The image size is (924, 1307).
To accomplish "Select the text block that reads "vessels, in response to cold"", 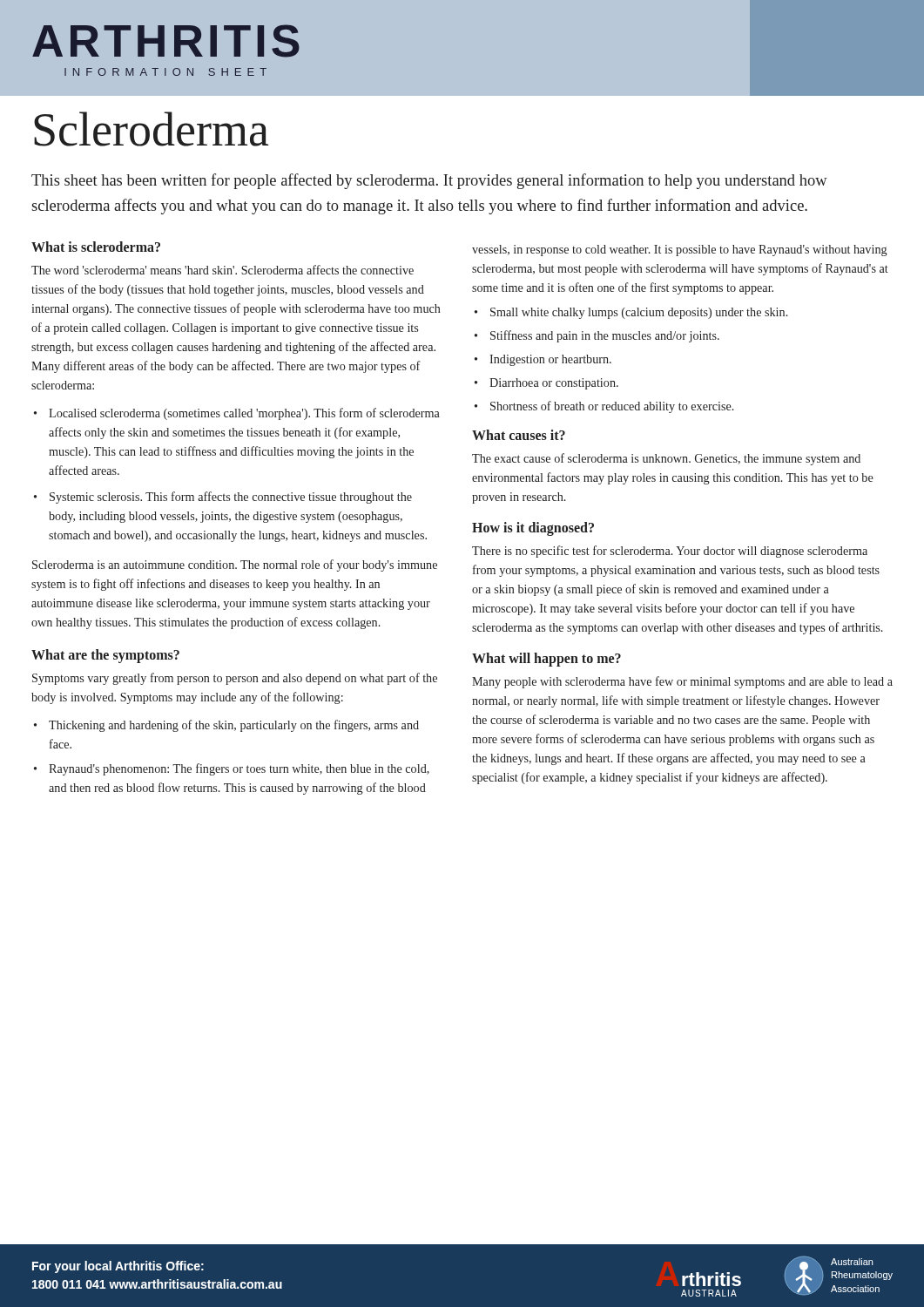I will pos(680,268).
